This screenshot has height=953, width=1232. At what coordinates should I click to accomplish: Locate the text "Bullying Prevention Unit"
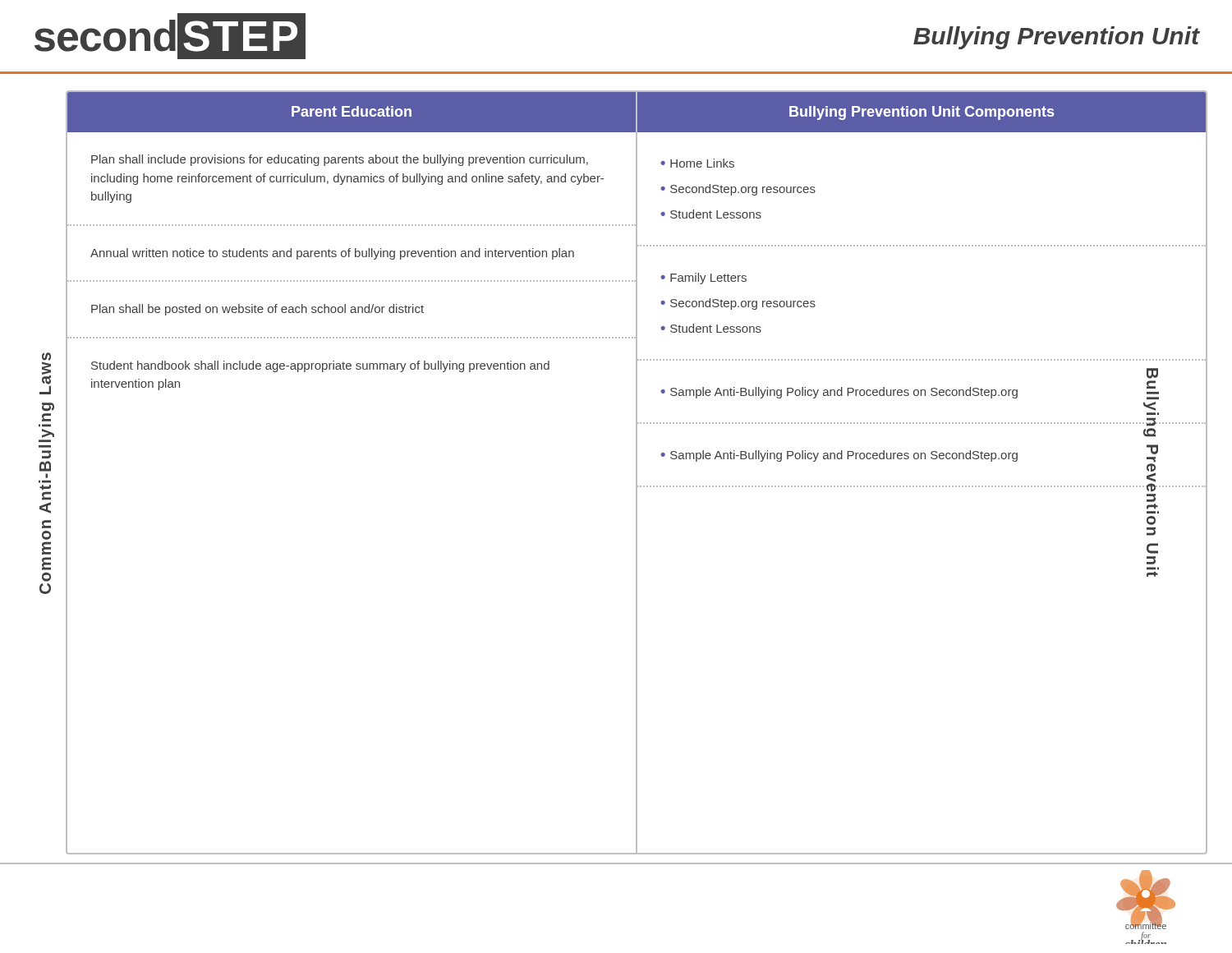1152,472
